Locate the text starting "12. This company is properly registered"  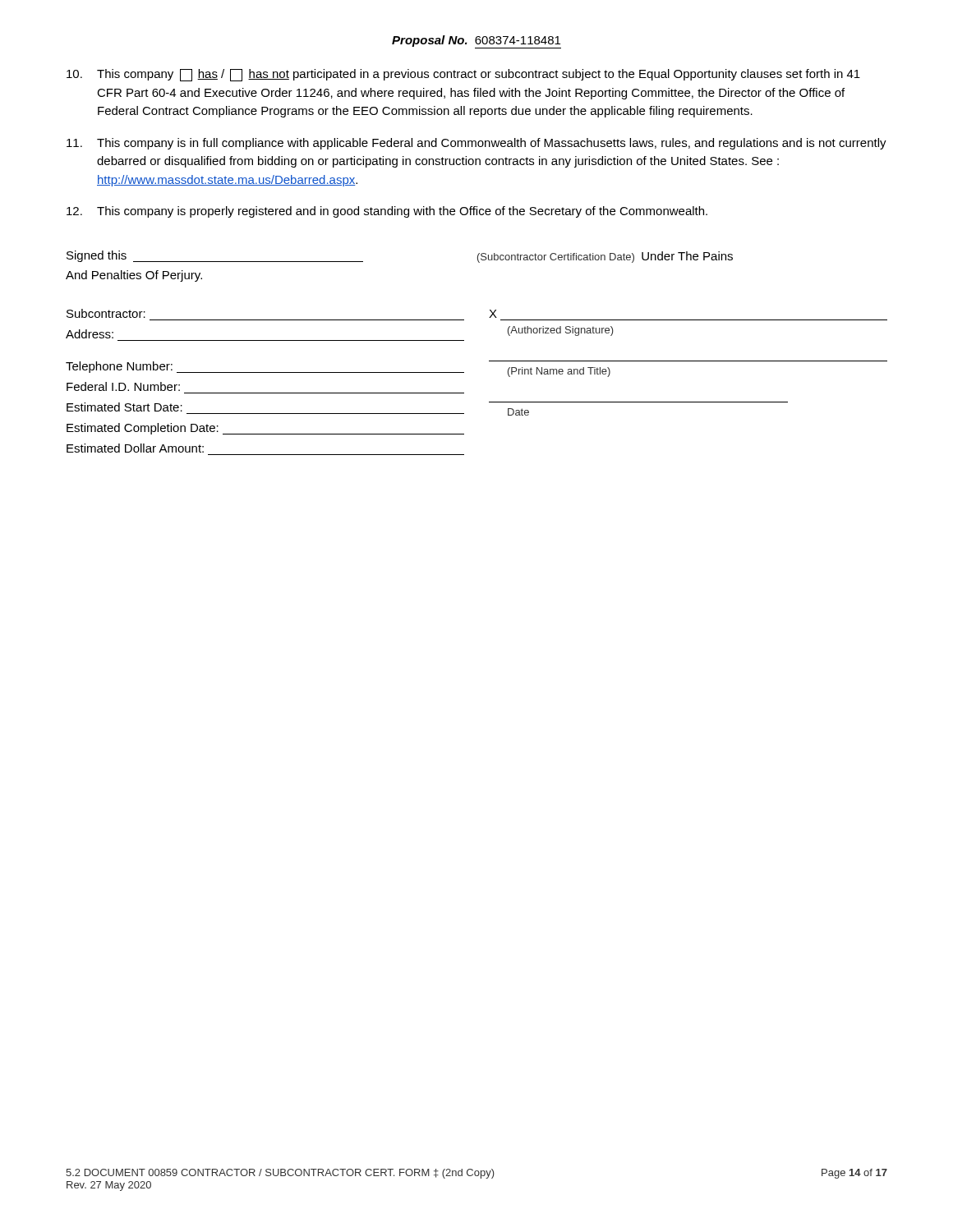(x=476, y=211)
